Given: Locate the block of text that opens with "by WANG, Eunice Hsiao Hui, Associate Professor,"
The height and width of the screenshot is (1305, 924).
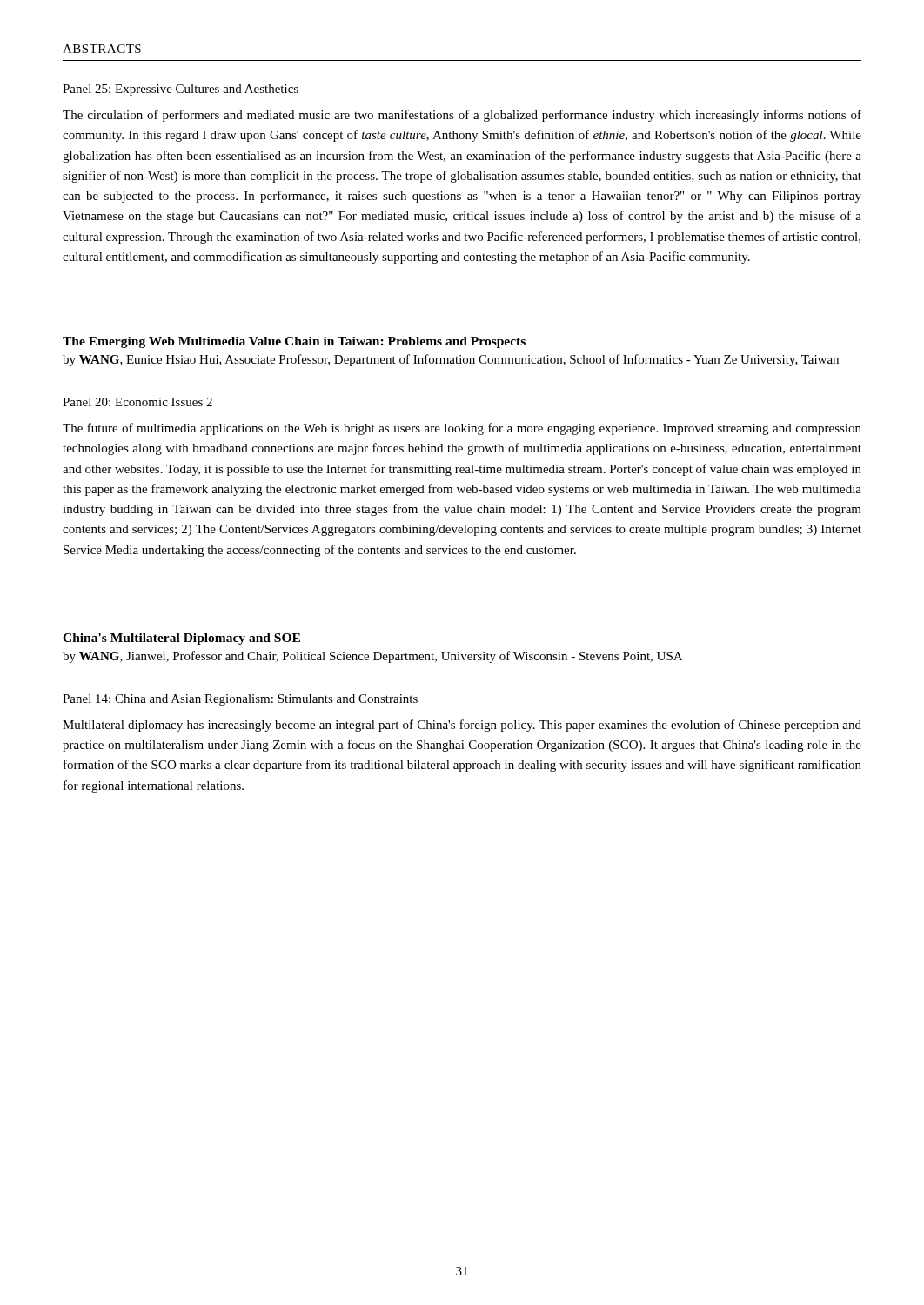Looking at the screenshot, I should coord(451,359).
